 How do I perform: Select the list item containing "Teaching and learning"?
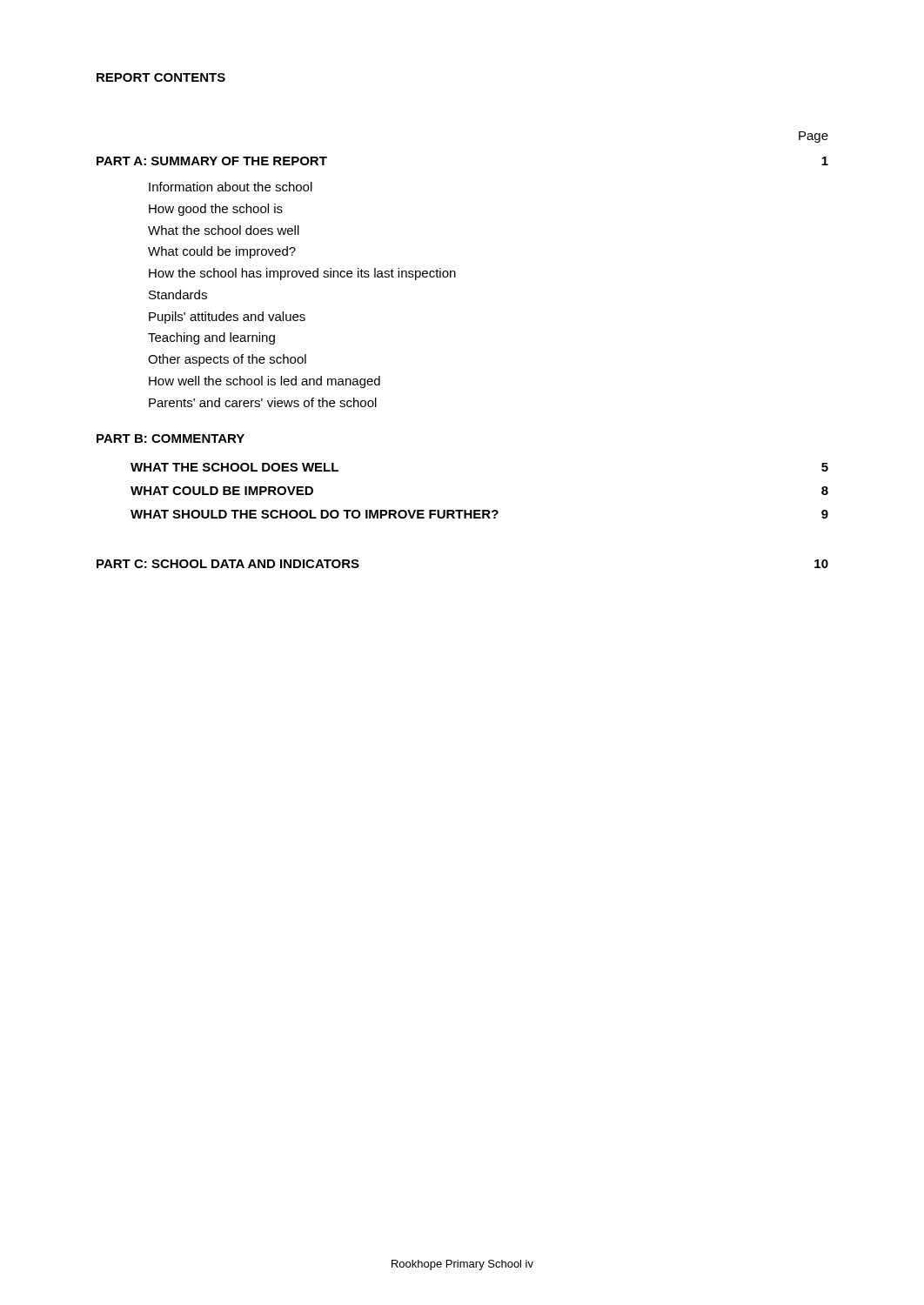(x=212, y=337)
